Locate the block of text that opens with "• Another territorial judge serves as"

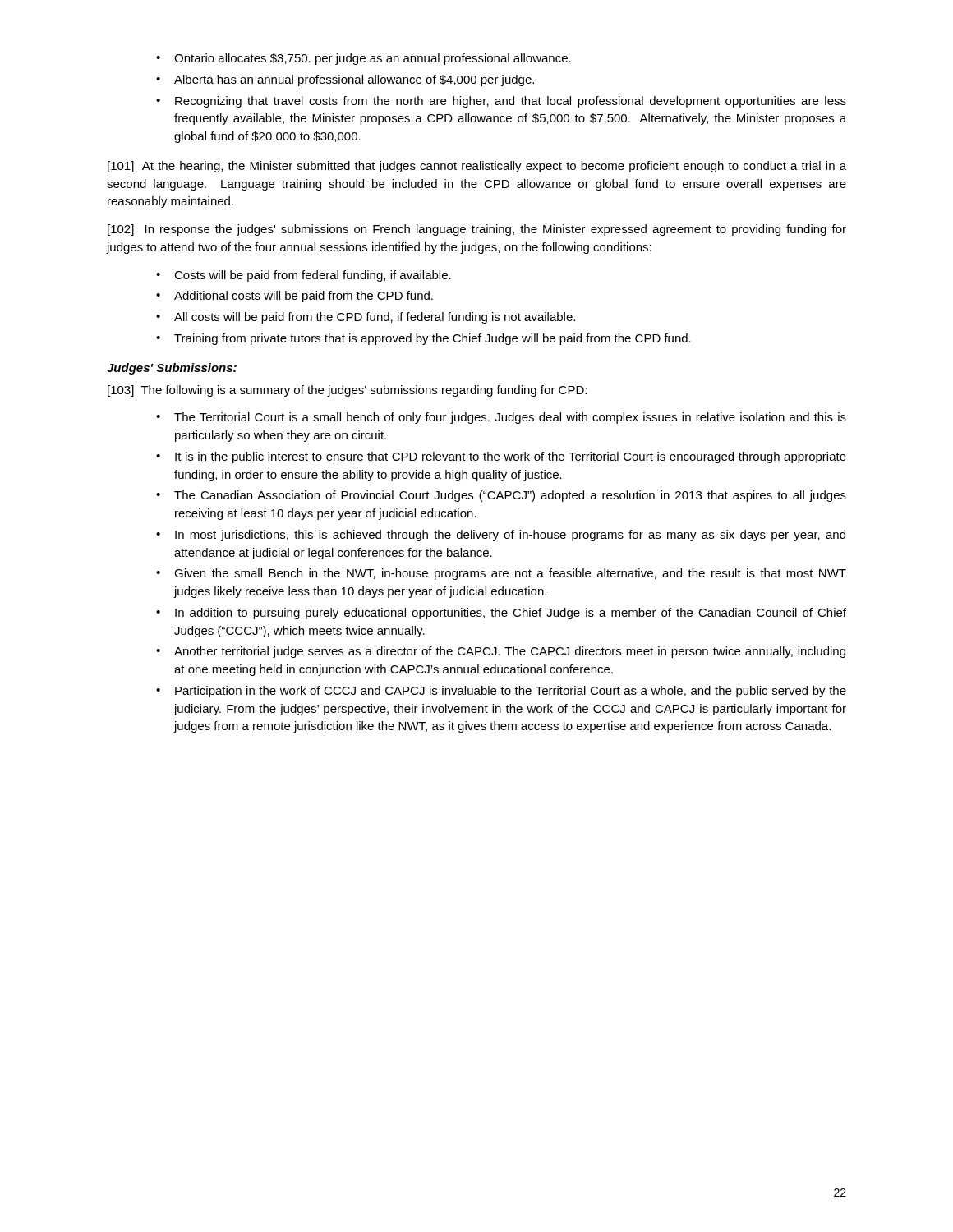501,660
